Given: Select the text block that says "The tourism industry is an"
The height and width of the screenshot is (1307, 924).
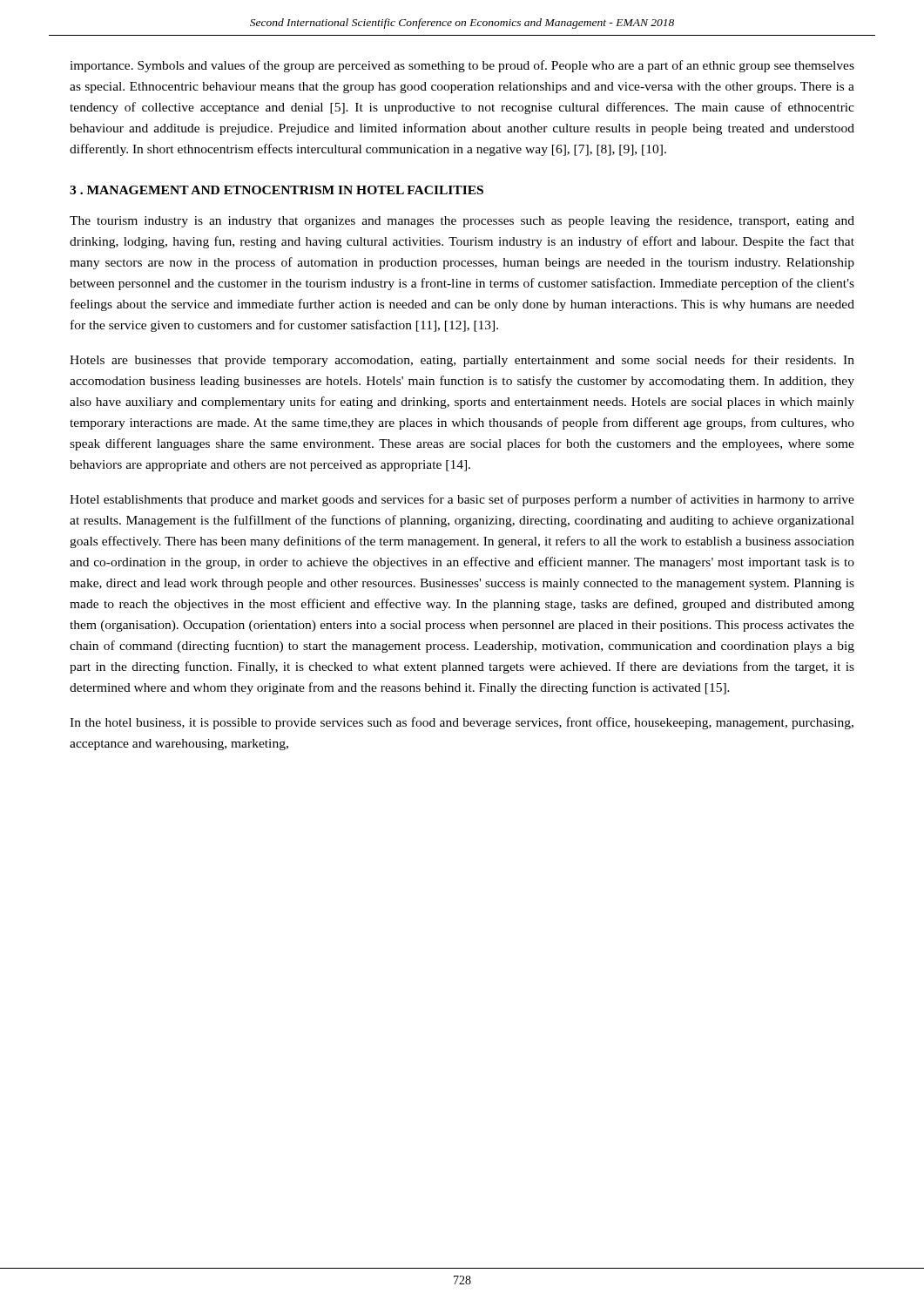Looking at the screenshot, I should coord(462,272).
